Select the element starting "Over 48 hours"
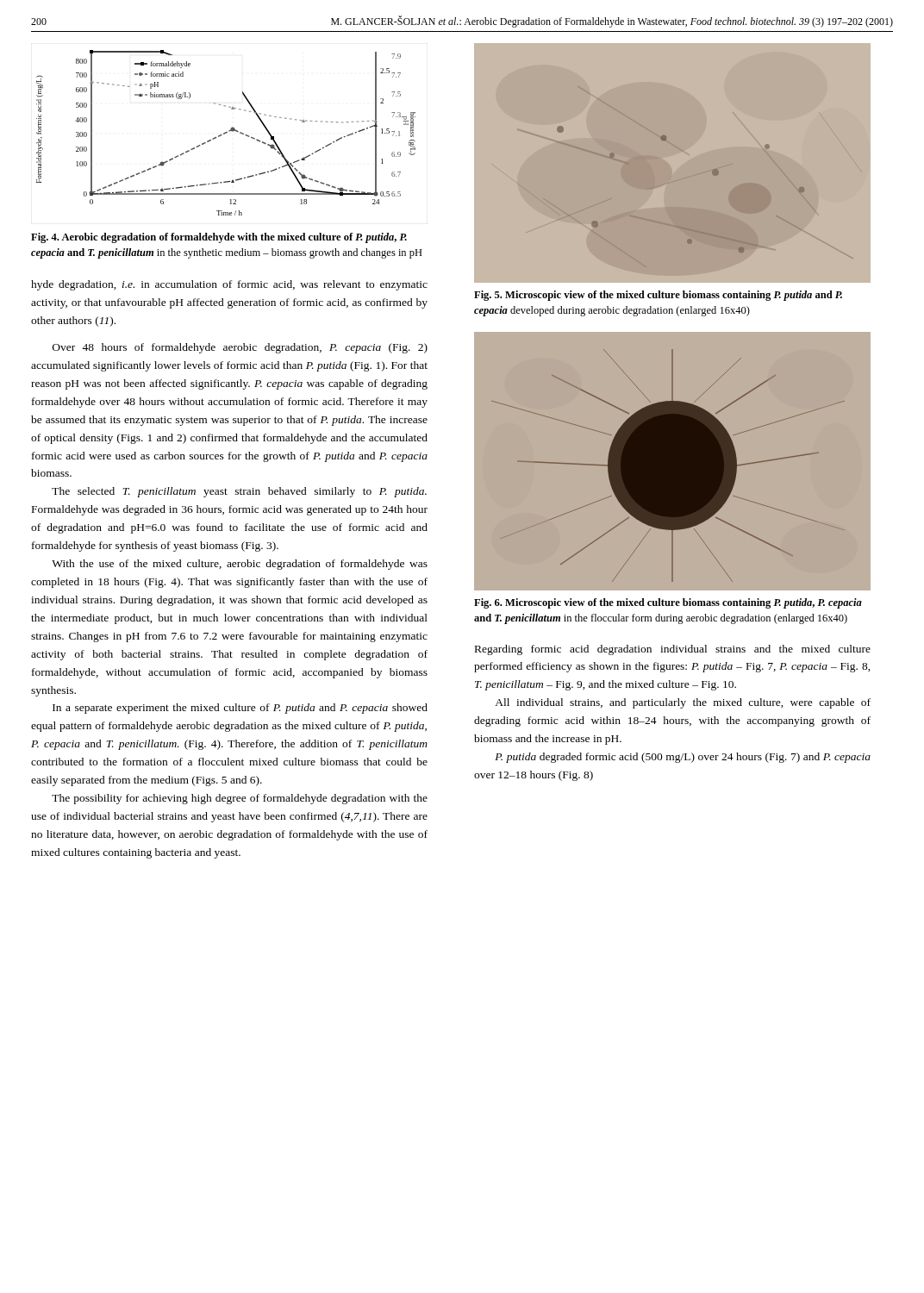 tap(229, 411)
